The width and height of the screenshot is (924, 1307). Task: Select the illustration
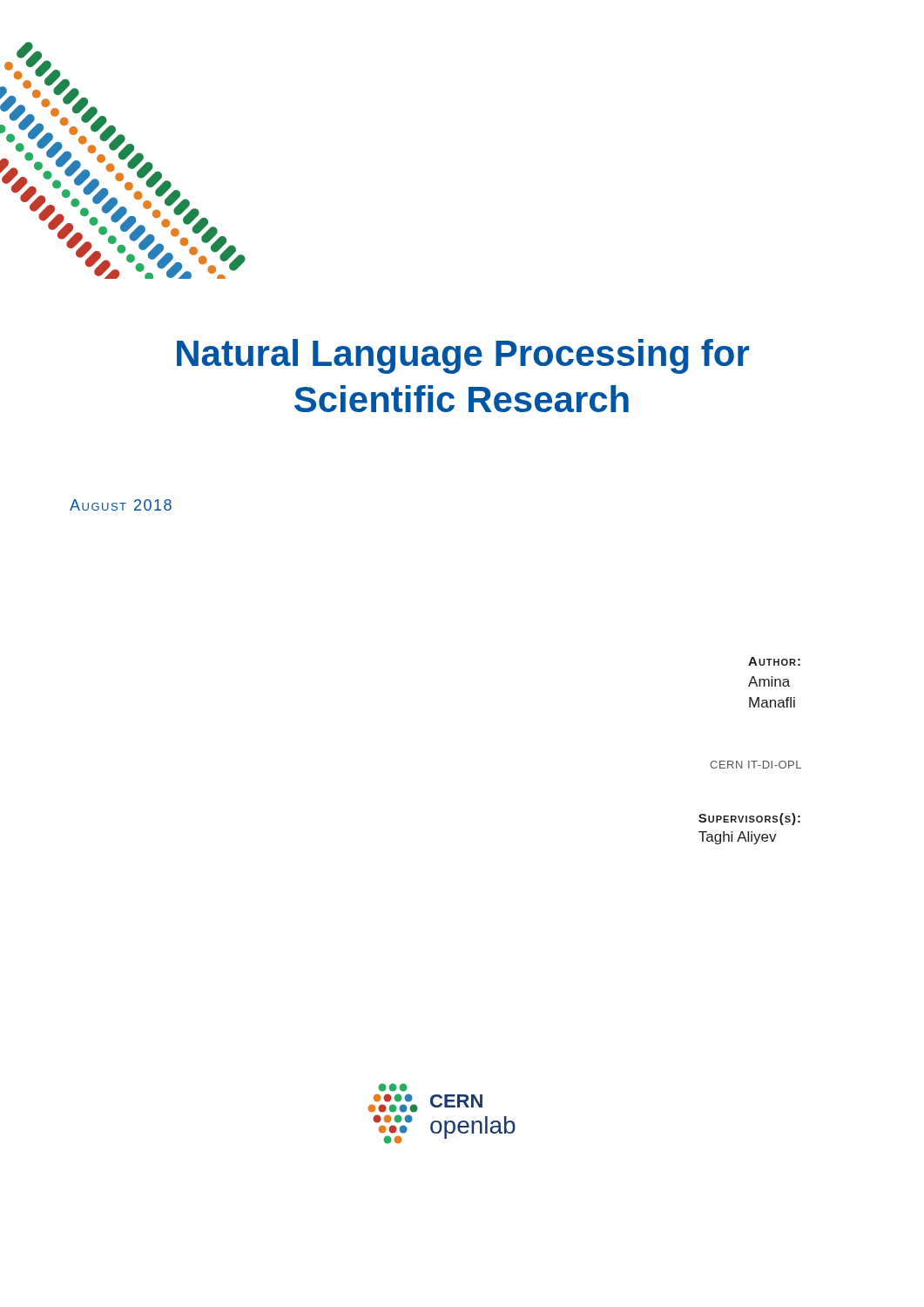(126, 139)
